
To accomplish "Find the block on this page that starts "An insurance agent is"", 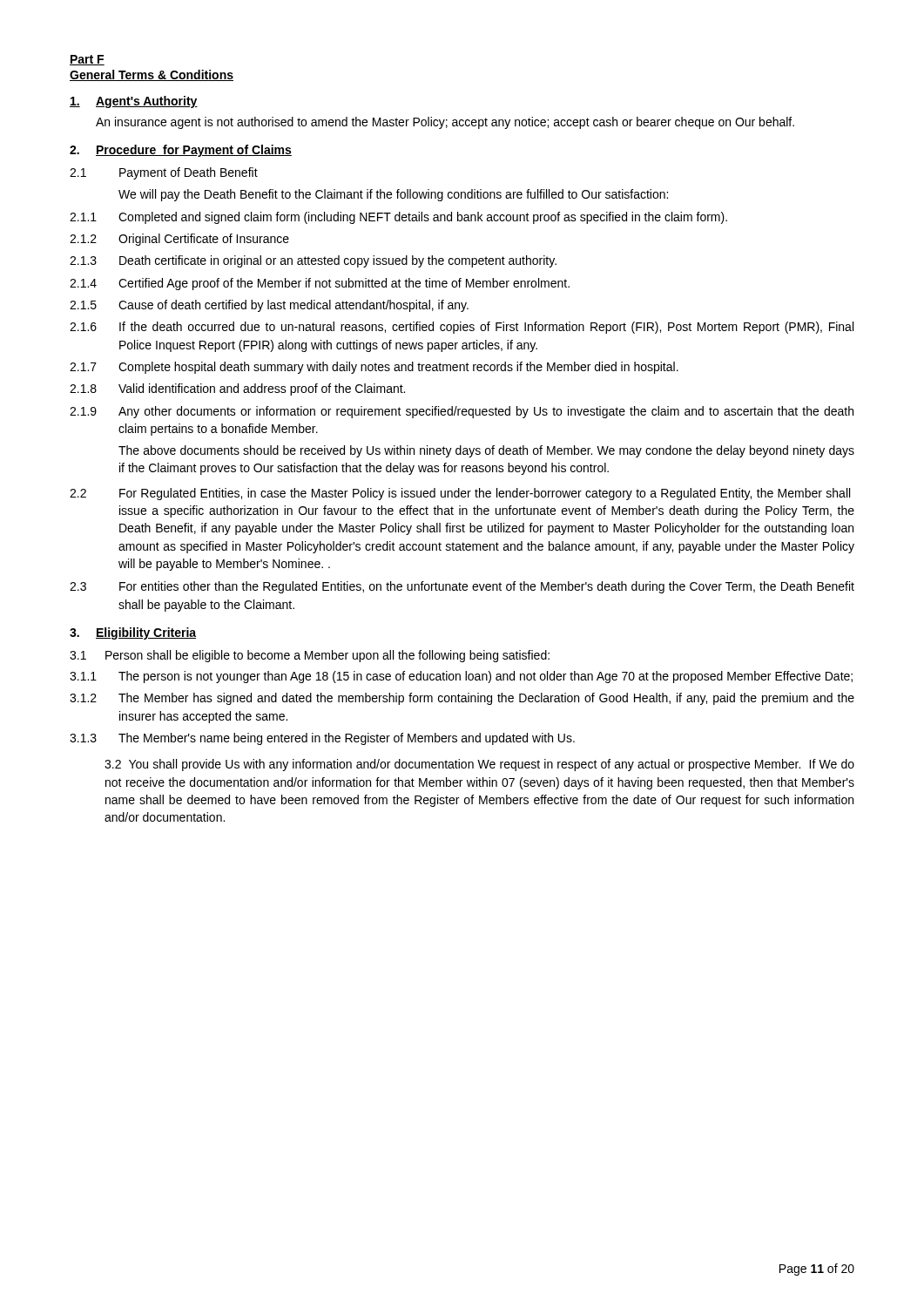I will tap(446, 122).
